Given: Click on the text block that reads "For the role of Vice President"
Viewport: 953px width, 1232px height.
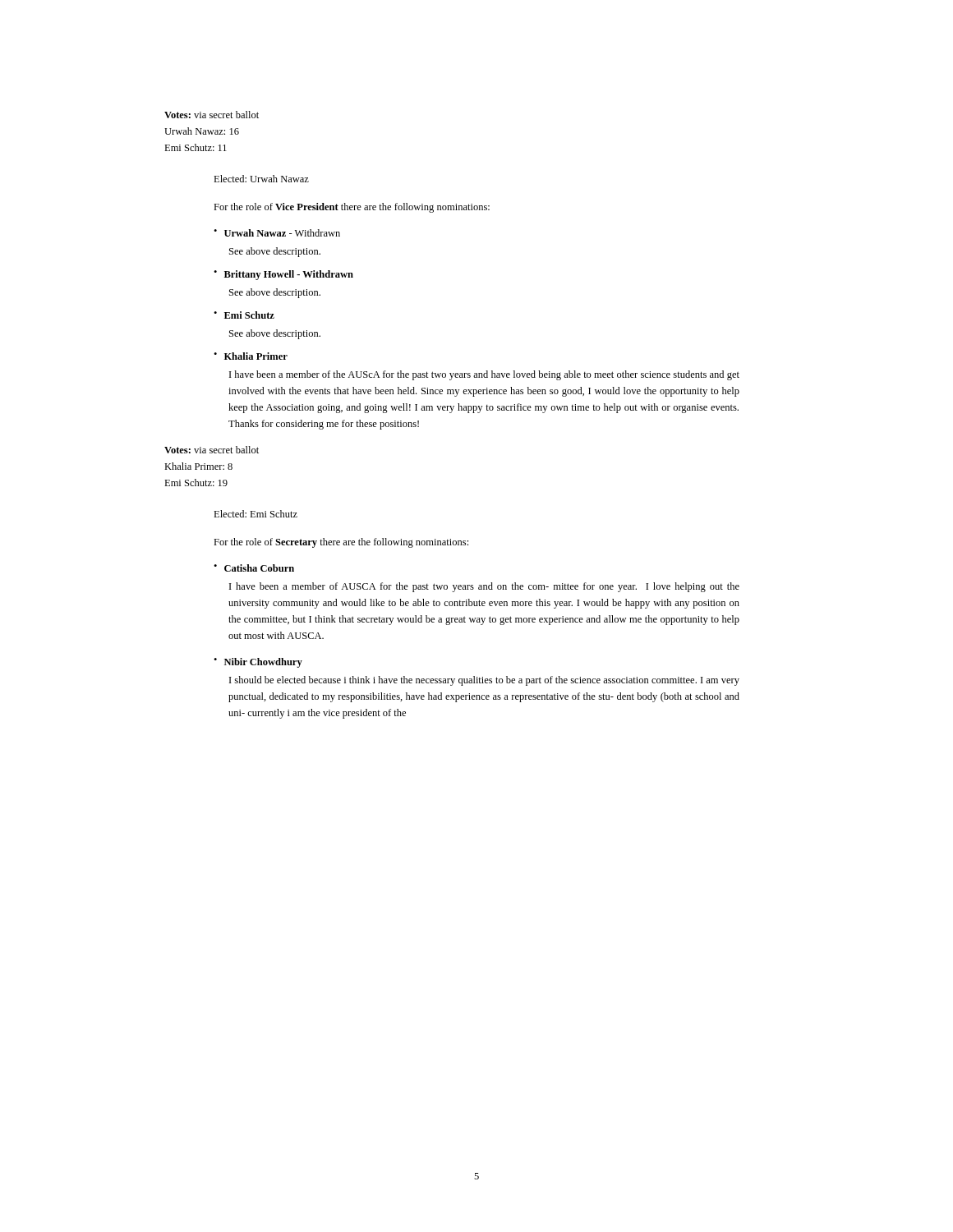Looking at the screenshot, I should pyautogui.click(x=352, y=207).
